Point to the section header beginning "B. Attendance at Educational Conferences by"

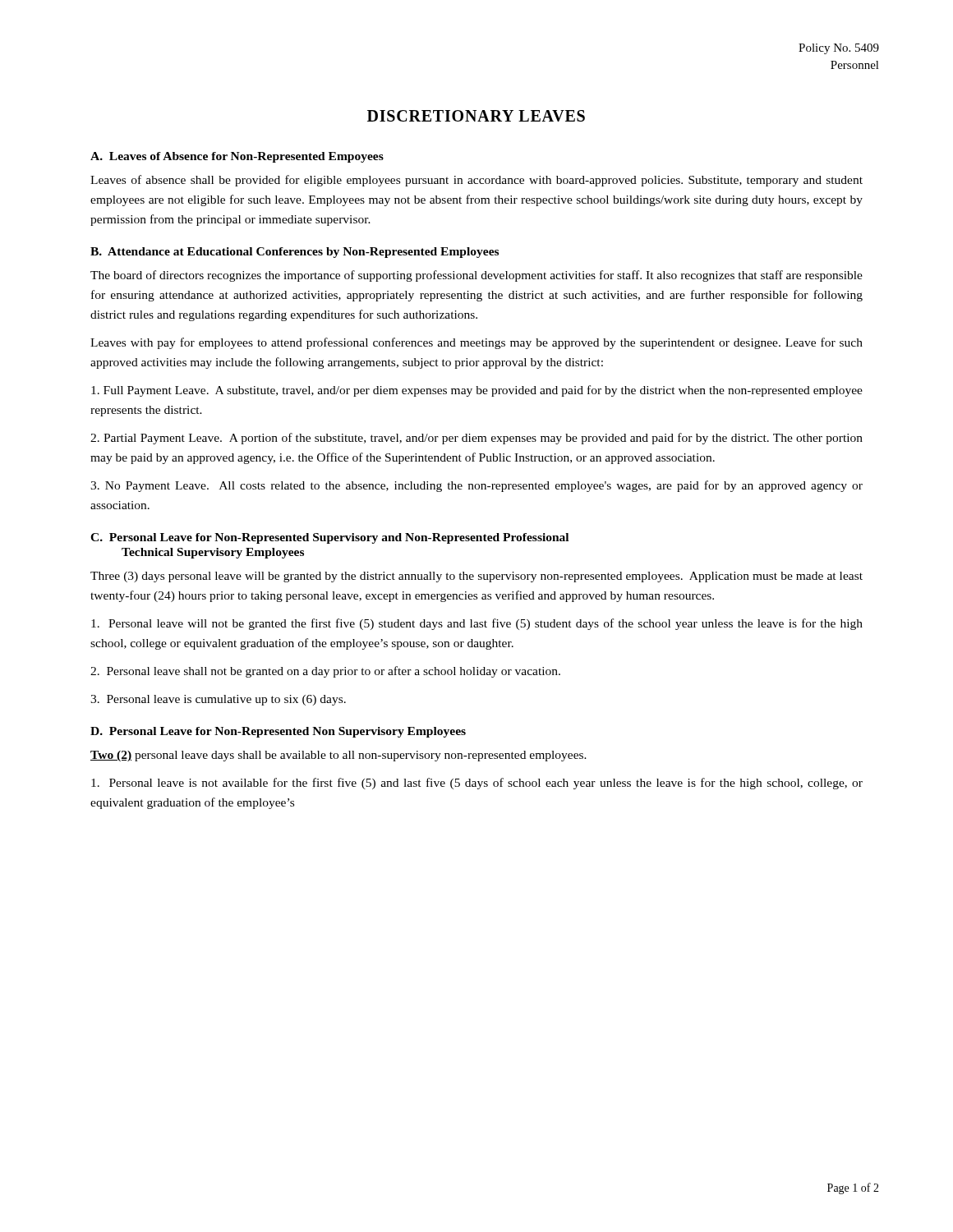295,251
